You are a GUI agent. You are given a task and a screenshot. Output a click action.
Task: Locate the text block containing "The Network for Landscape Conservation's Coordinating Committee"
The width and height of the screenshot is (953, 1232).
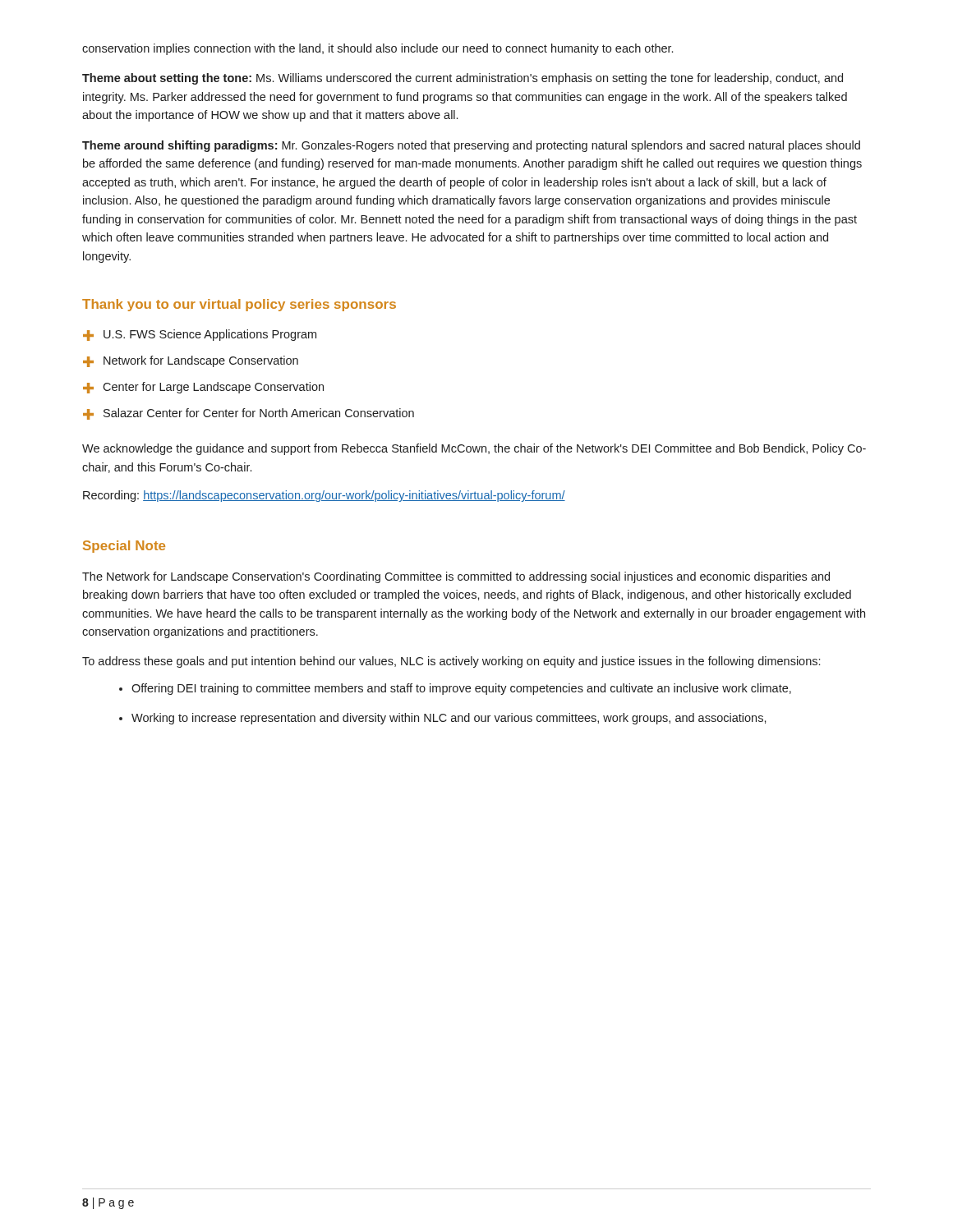pyautogui.click(x=474, y=604)
